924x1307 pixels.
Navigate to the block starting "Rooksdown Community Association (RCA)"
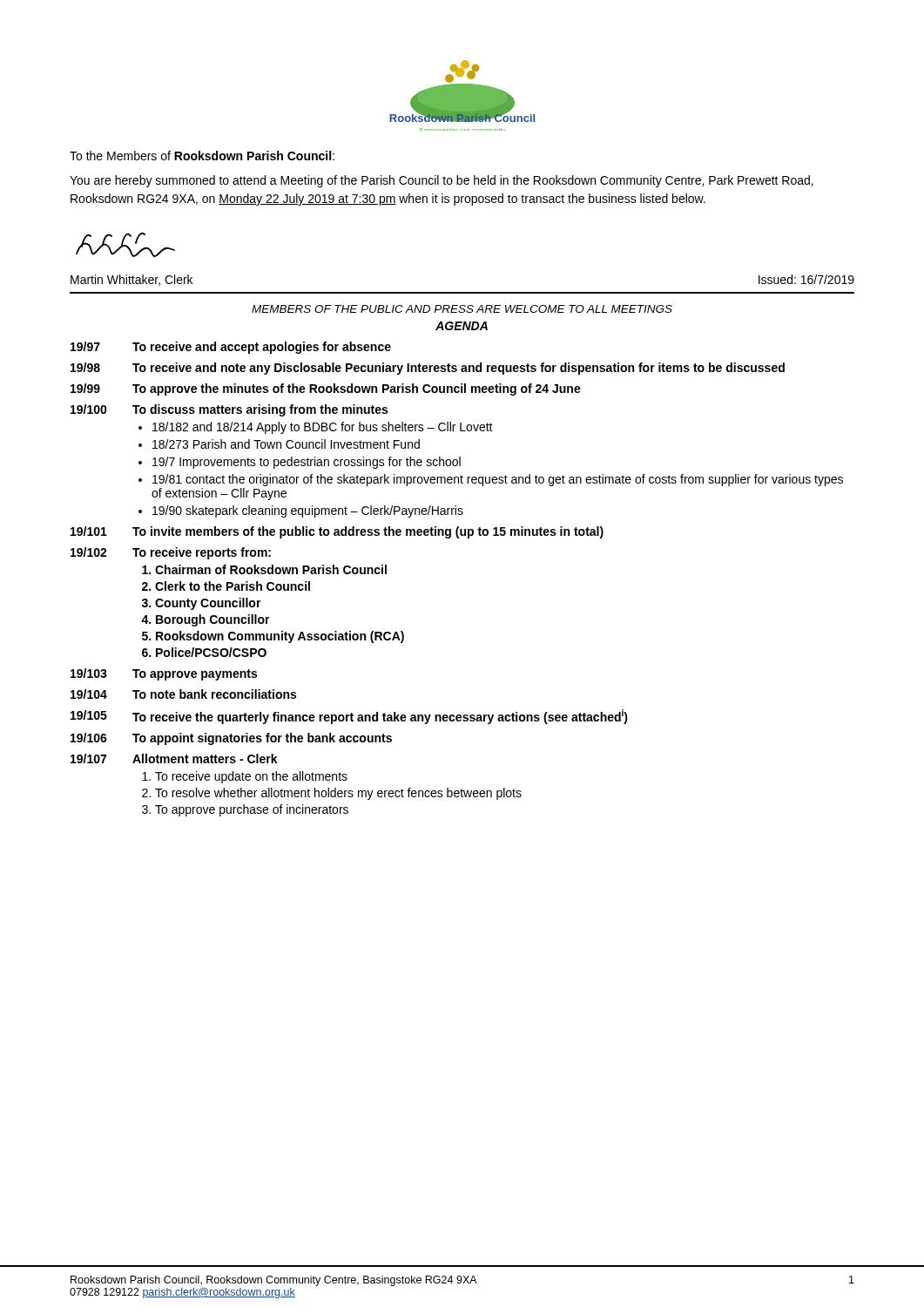tap(280, 636)
